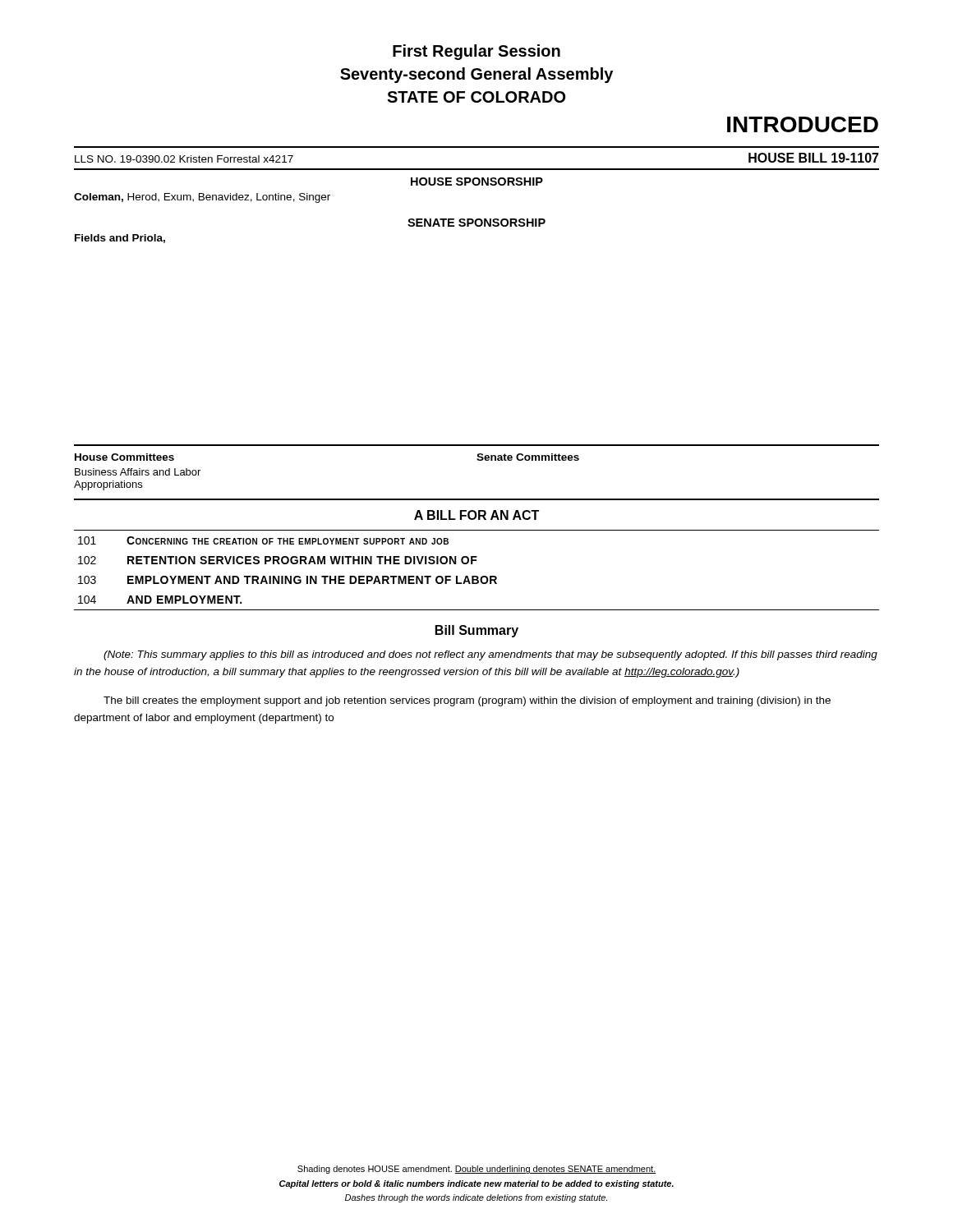
Task: Select the element starting "The bill creates the employment"
Action: pyautogui.click(x=452, y=709)
